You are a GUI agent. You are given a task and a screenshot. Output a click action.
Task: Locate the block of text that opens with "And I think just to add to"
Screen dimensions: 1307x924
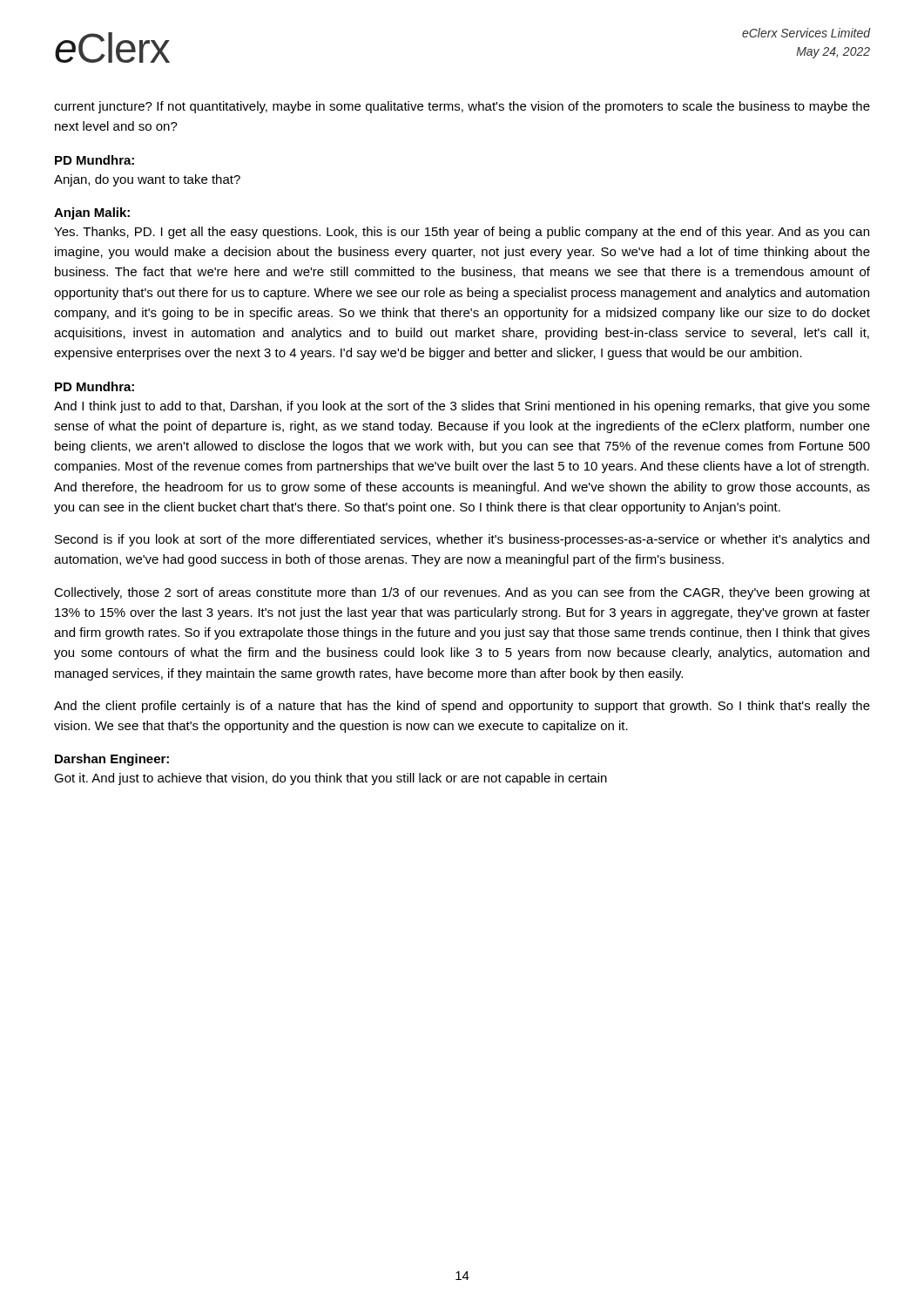(x=462, y=456)
